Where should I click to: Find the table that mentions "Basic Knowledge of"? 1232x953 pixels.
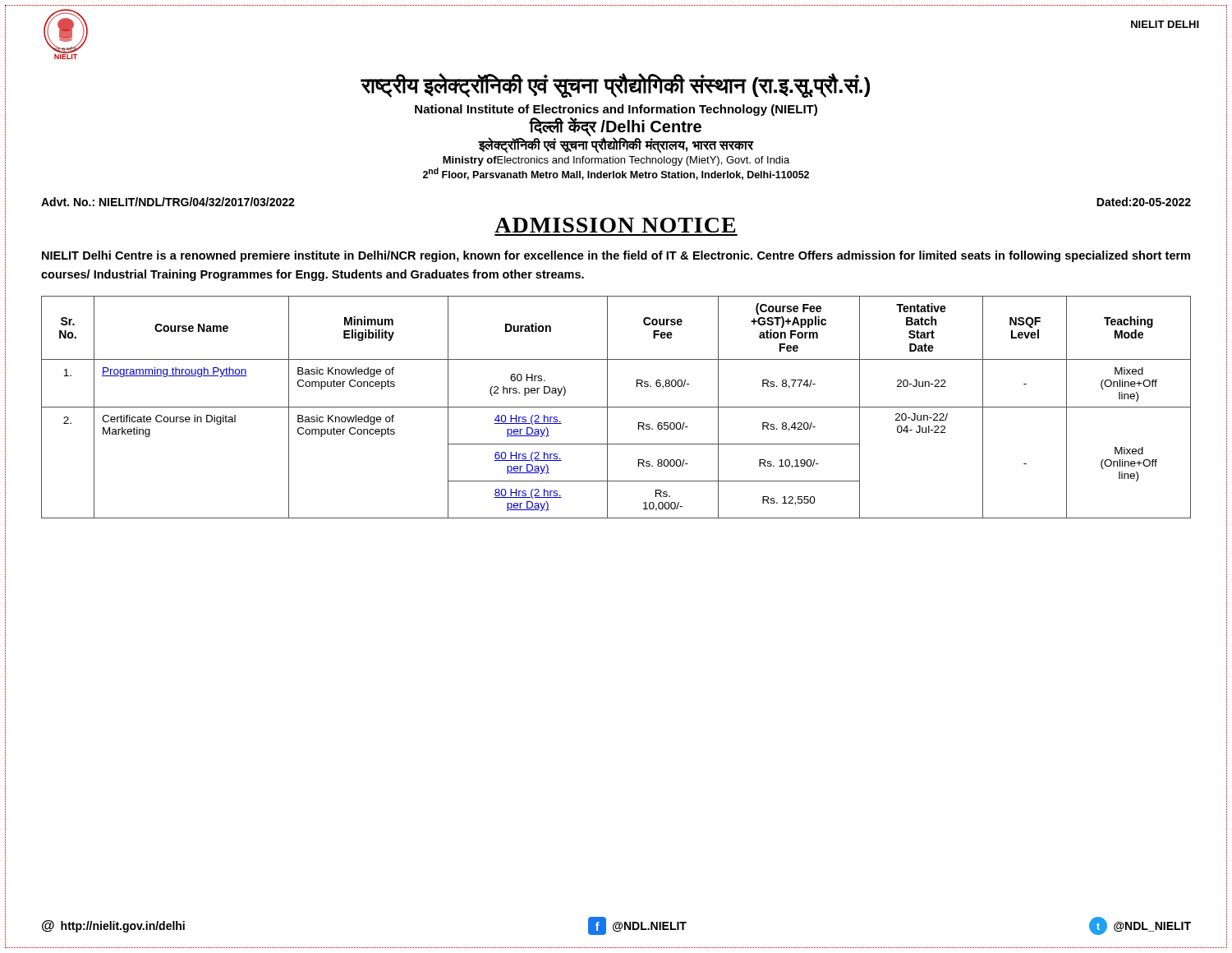click(x=616, y=407)
